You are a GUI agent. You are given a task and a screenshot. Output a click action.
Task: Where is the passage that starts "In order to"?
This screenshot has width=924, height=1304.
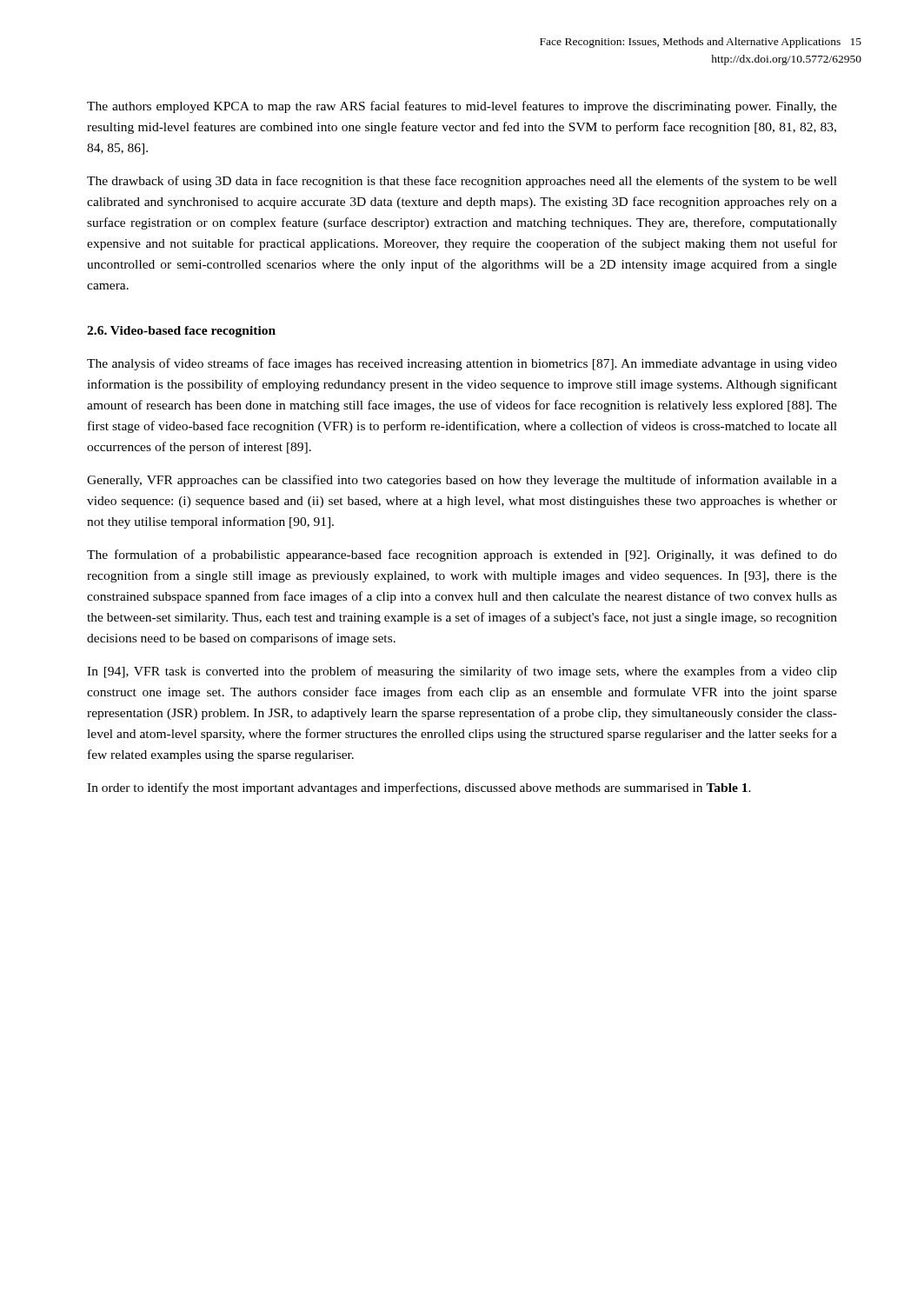pos(419,788)
